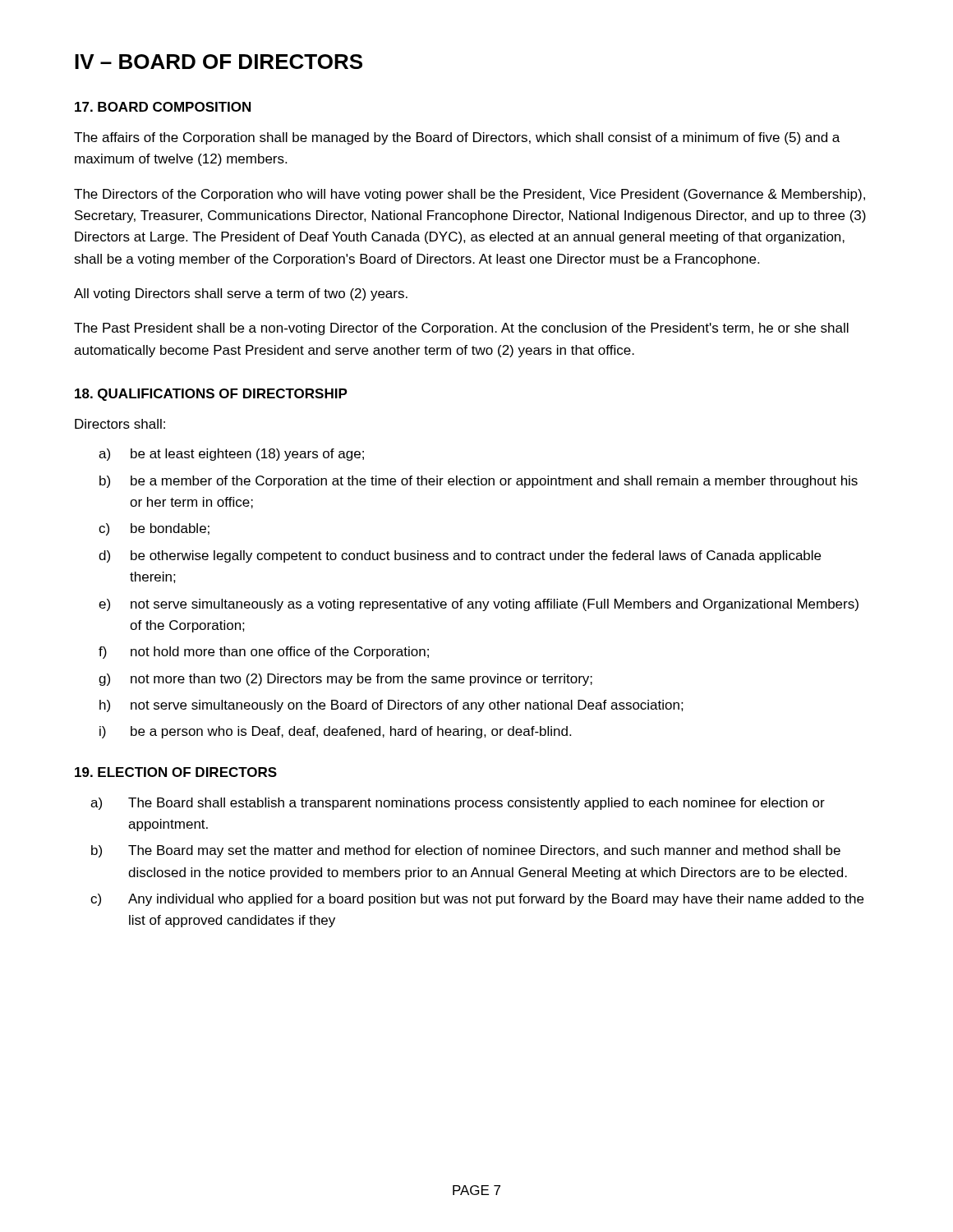Image resolution: width=953 pixels, height=1232 pixels.
Task: Click on the list item that reads "a) be at least eighteen"
Action: pyautogui.click(x=231, y=455)
